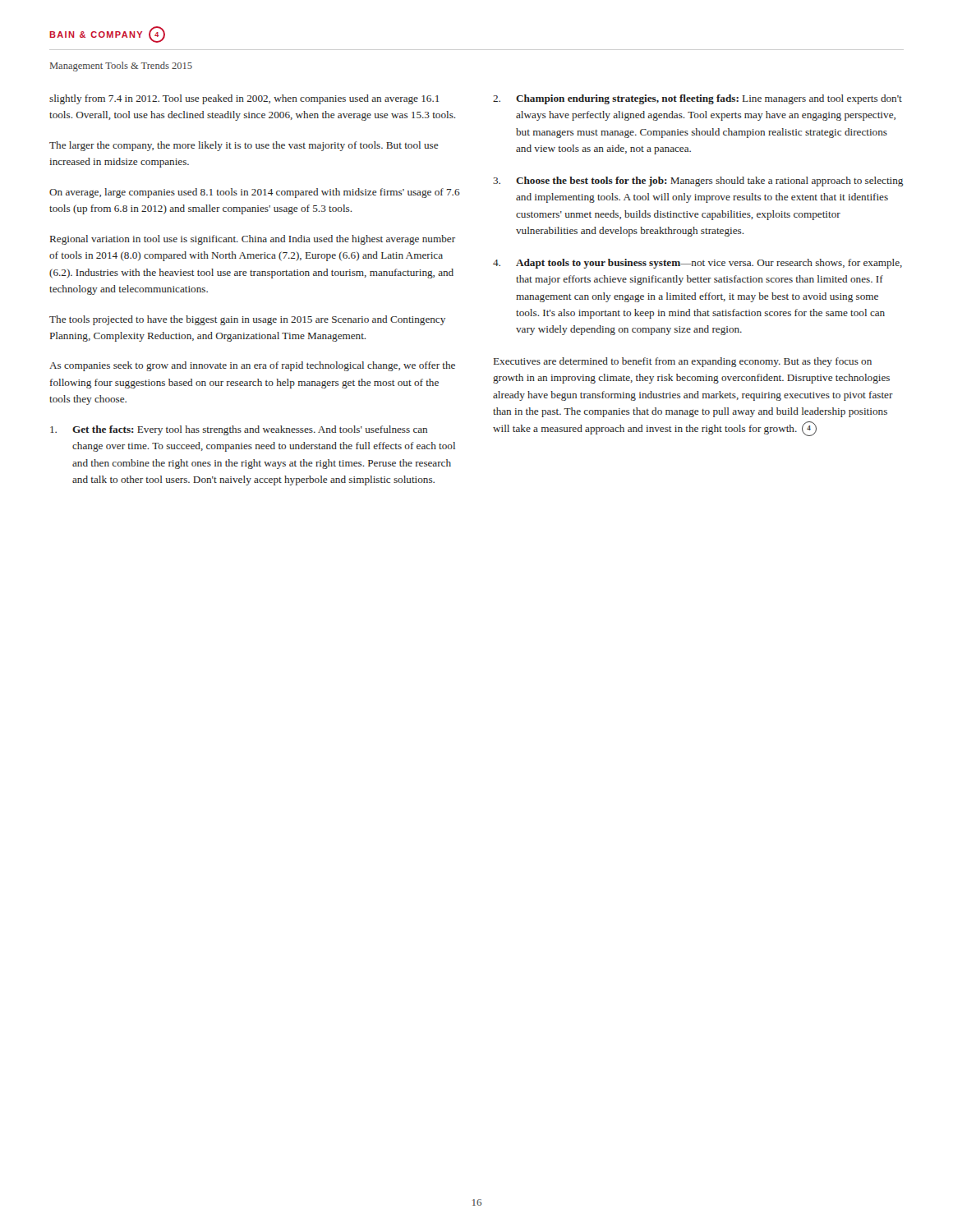Where is the passage that starts "Regional variation in tool use is"?
This screenshot has width=953, height=1232.
point(255,264)
